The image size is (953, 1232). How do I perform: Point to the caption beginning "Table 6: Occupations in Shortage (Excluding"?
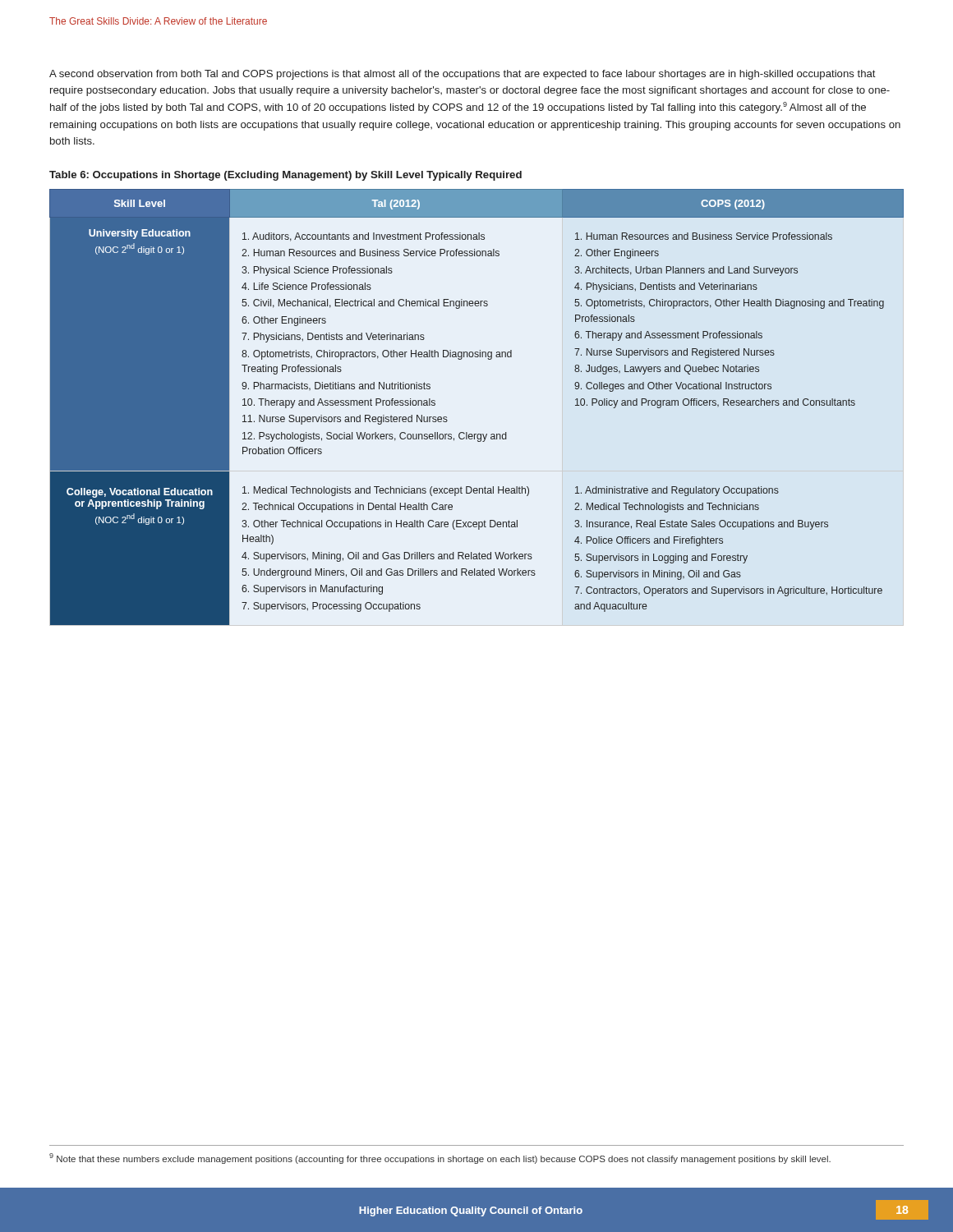point(286,174)
